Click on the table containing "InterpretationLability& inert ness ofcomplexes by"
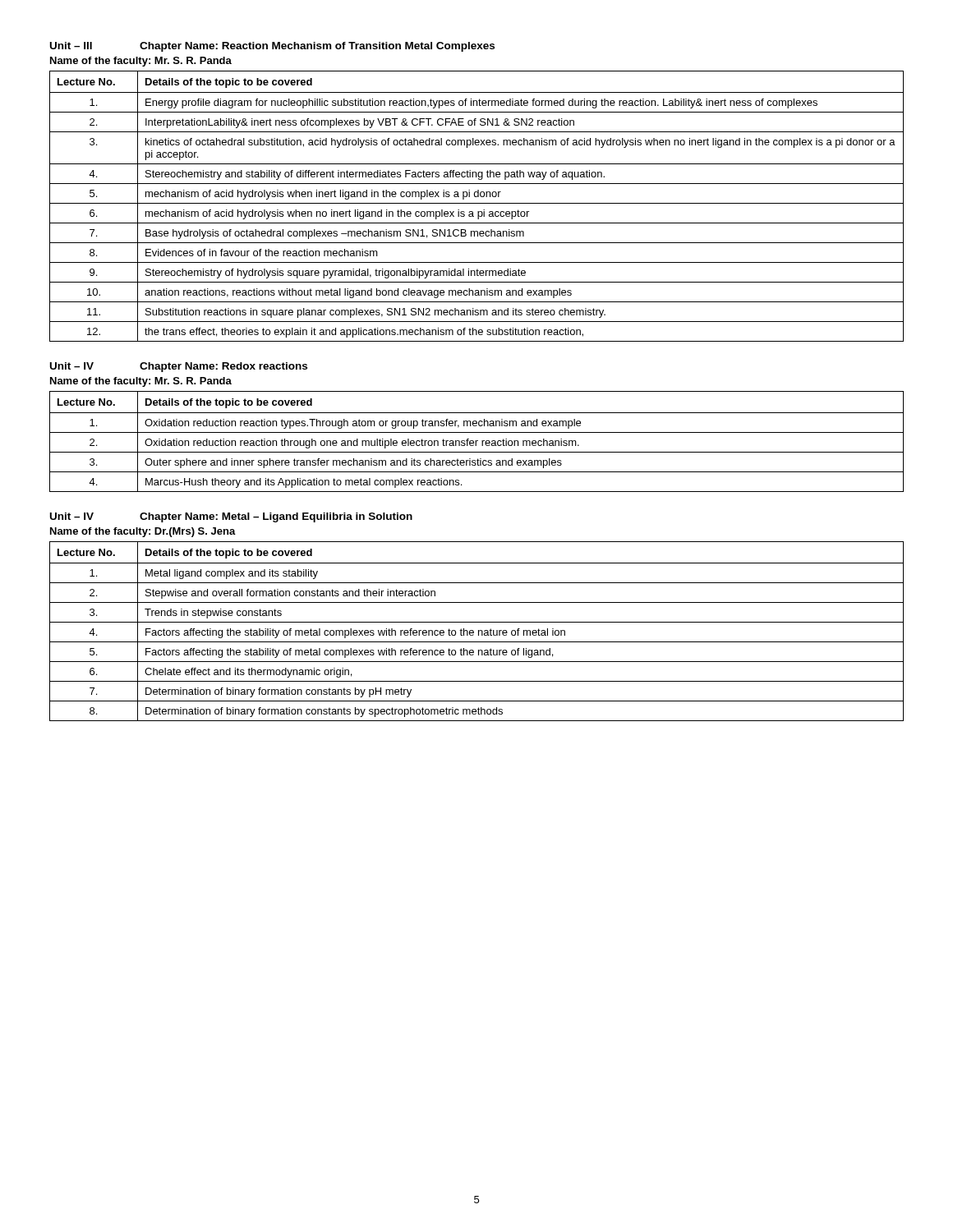 [476, 206]
